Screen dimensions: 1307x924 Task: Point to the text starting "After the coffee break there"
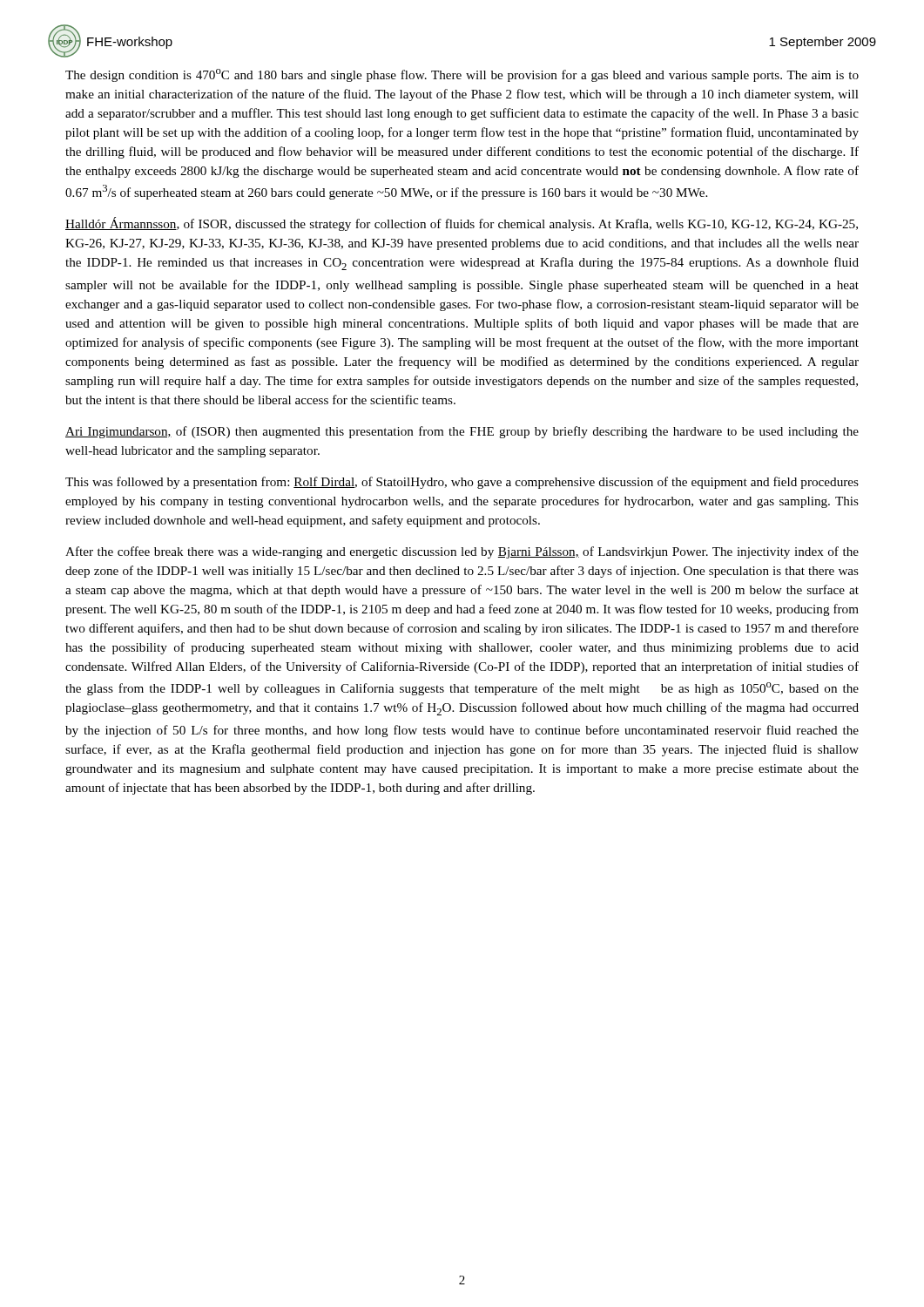click(462, 669)
